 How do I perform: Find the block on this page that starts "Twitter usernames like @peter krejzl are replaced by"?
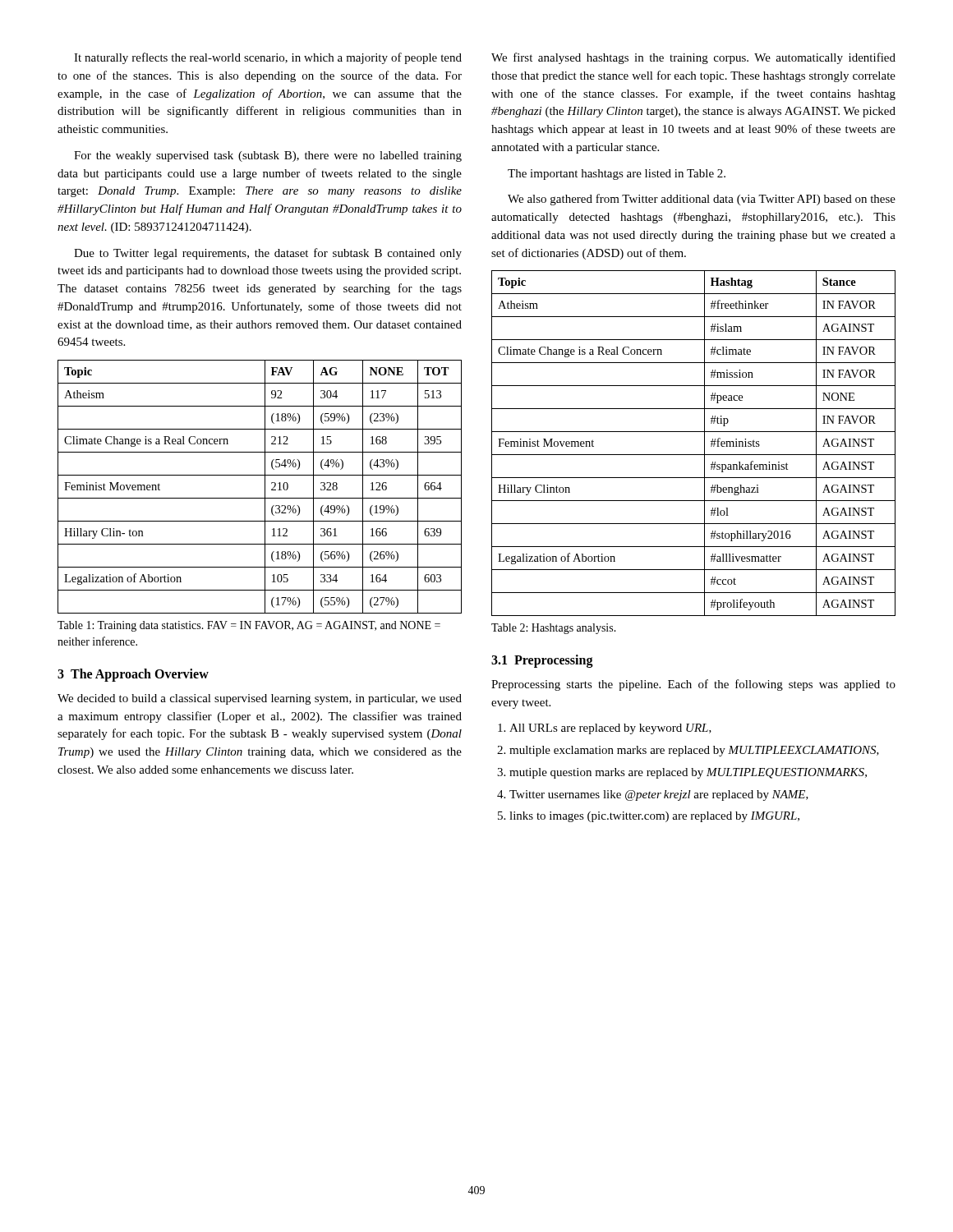(702, 795)
